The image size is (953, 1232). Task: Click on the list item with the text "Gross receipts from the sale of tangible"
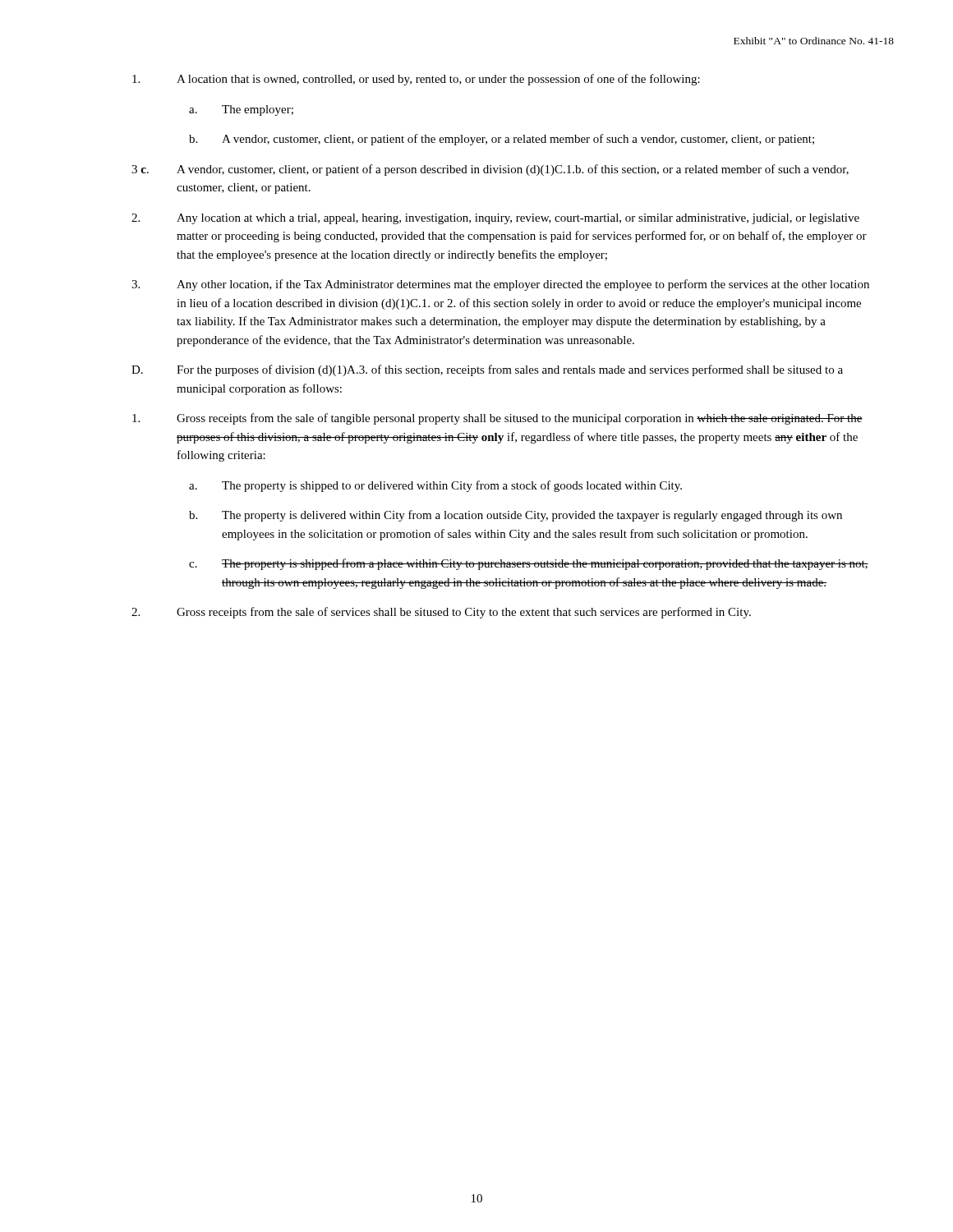pyautogui.click(x=501, y=437)
